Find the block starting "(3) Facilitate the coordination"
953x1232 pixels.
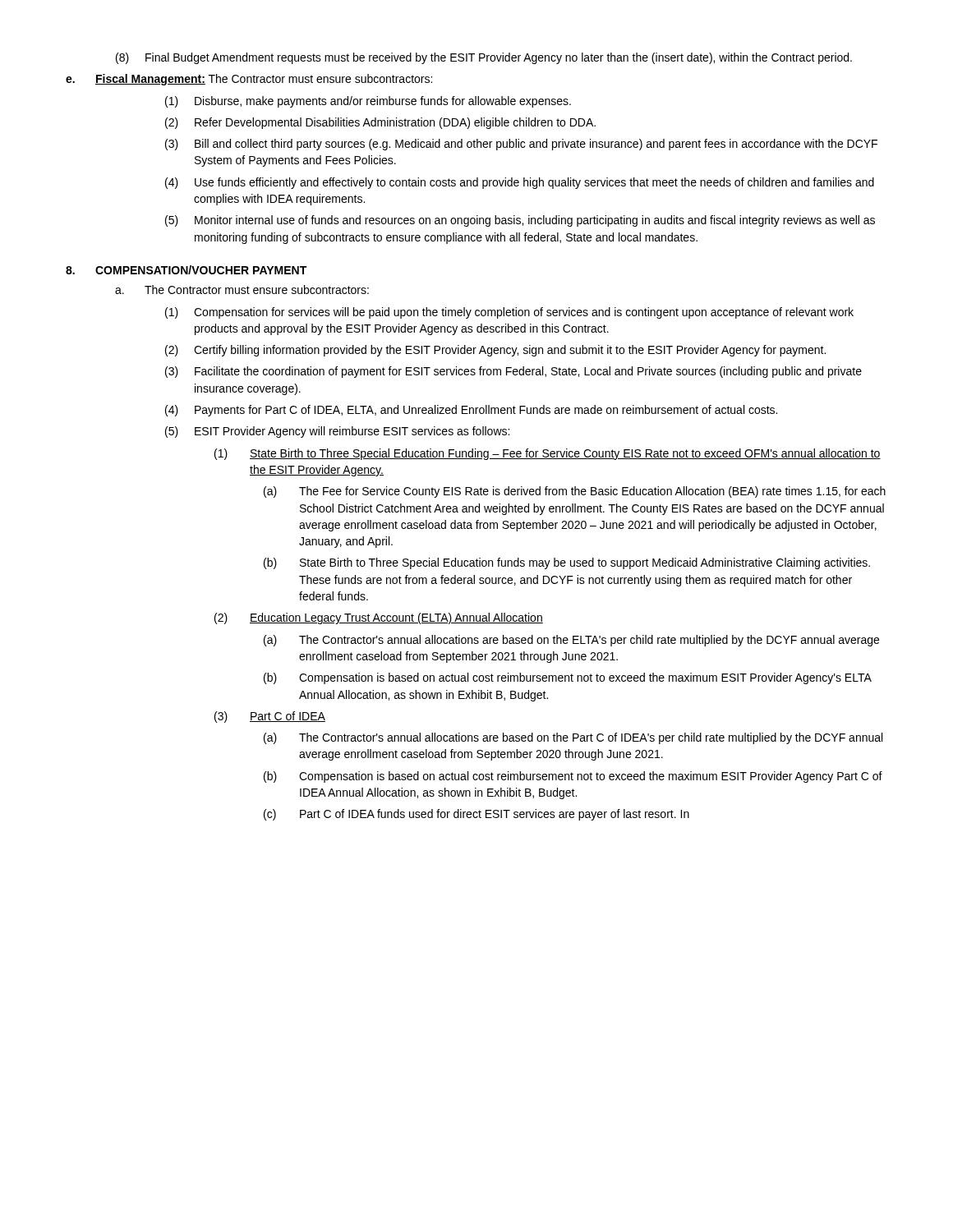pyautogui.click(x=526, y=380)
